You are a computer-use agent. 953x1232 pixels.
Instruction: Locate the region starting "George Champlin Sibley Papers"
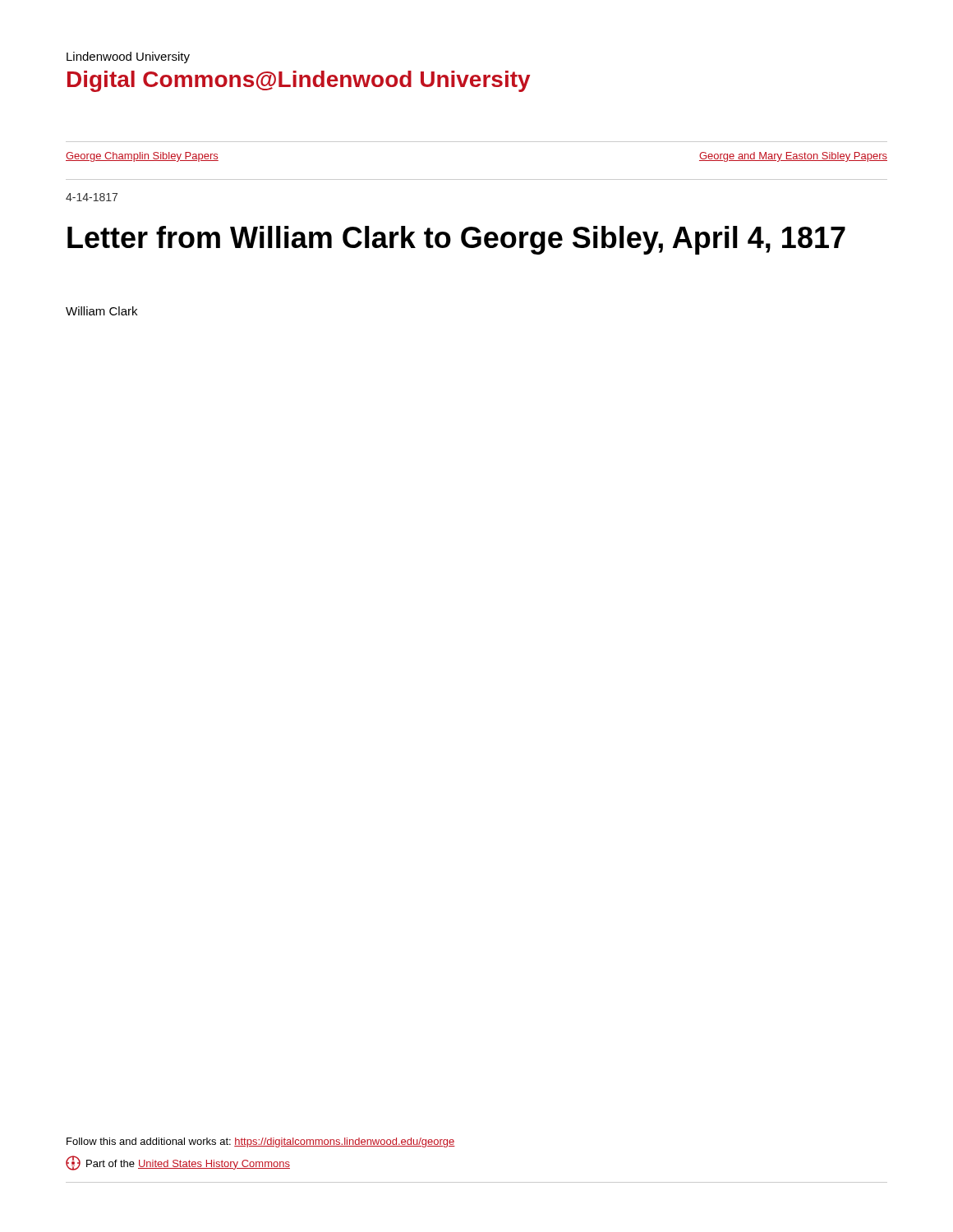tap(142, 156)
